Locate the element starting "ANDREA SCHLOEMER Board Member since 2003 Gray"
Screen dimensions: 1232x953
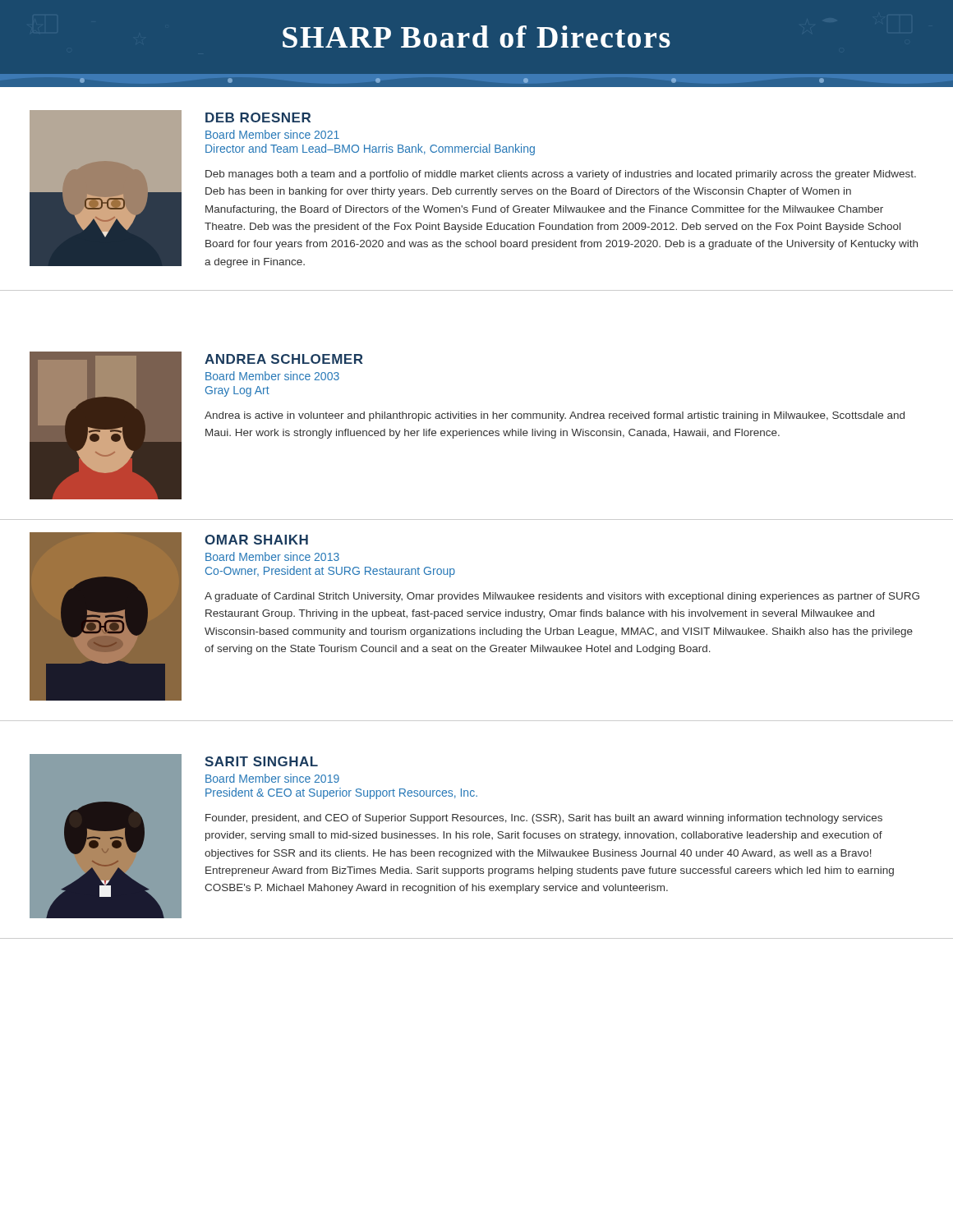pos(476,425)
